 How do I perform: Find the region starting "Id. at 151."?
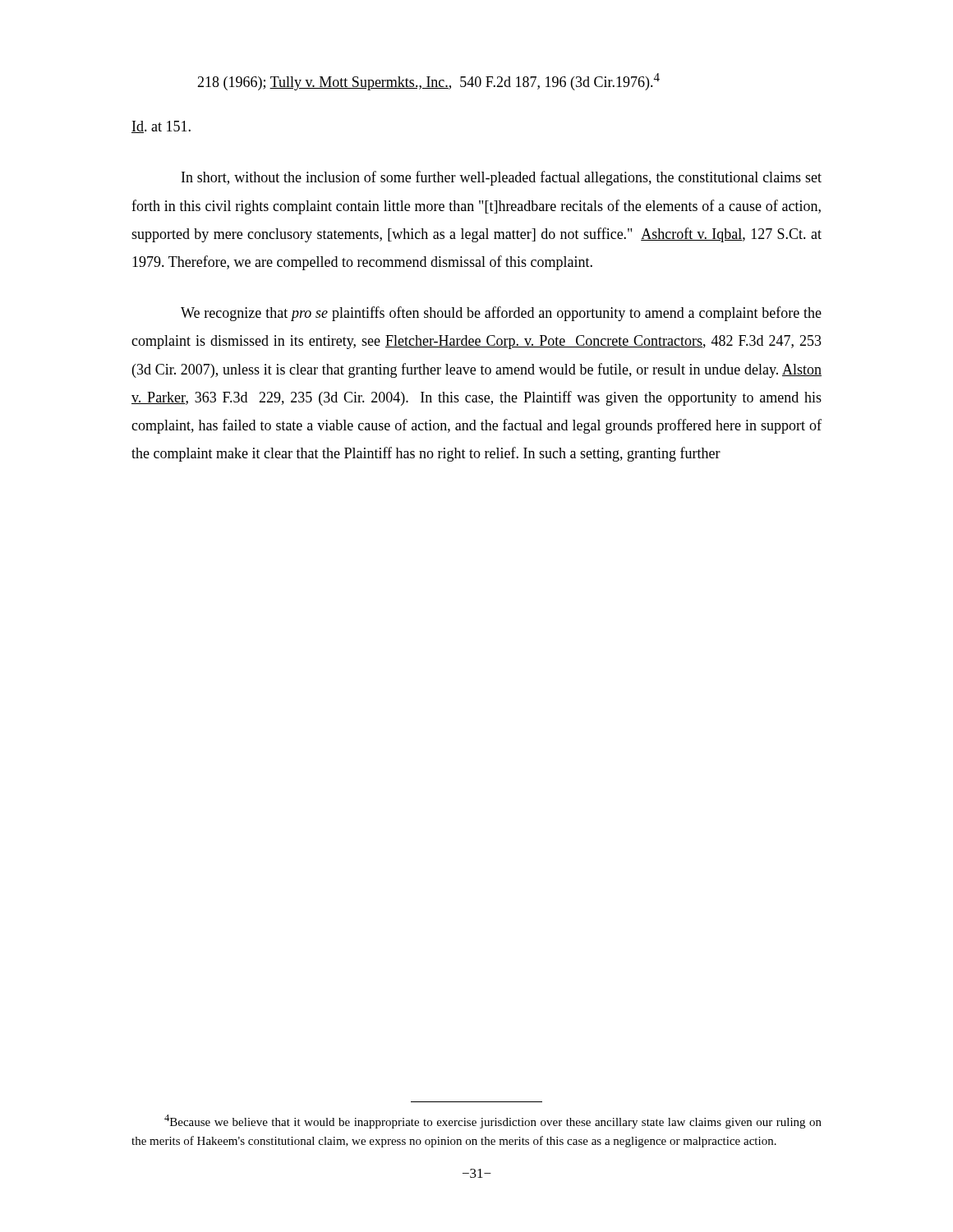pyautogui.click(x=161, y=127)
